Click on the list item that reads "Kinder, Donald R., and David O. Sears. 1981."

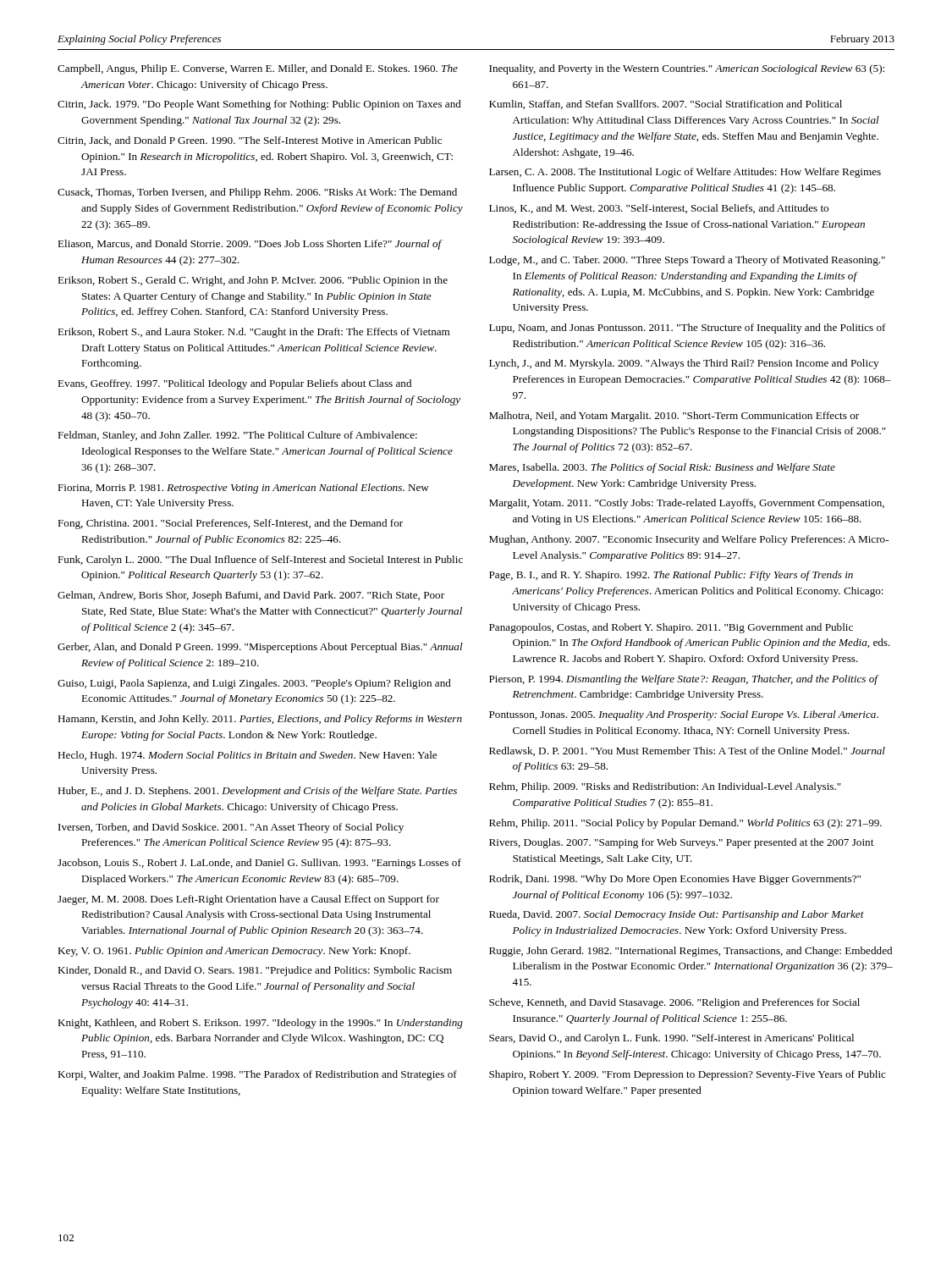[255, 986]
